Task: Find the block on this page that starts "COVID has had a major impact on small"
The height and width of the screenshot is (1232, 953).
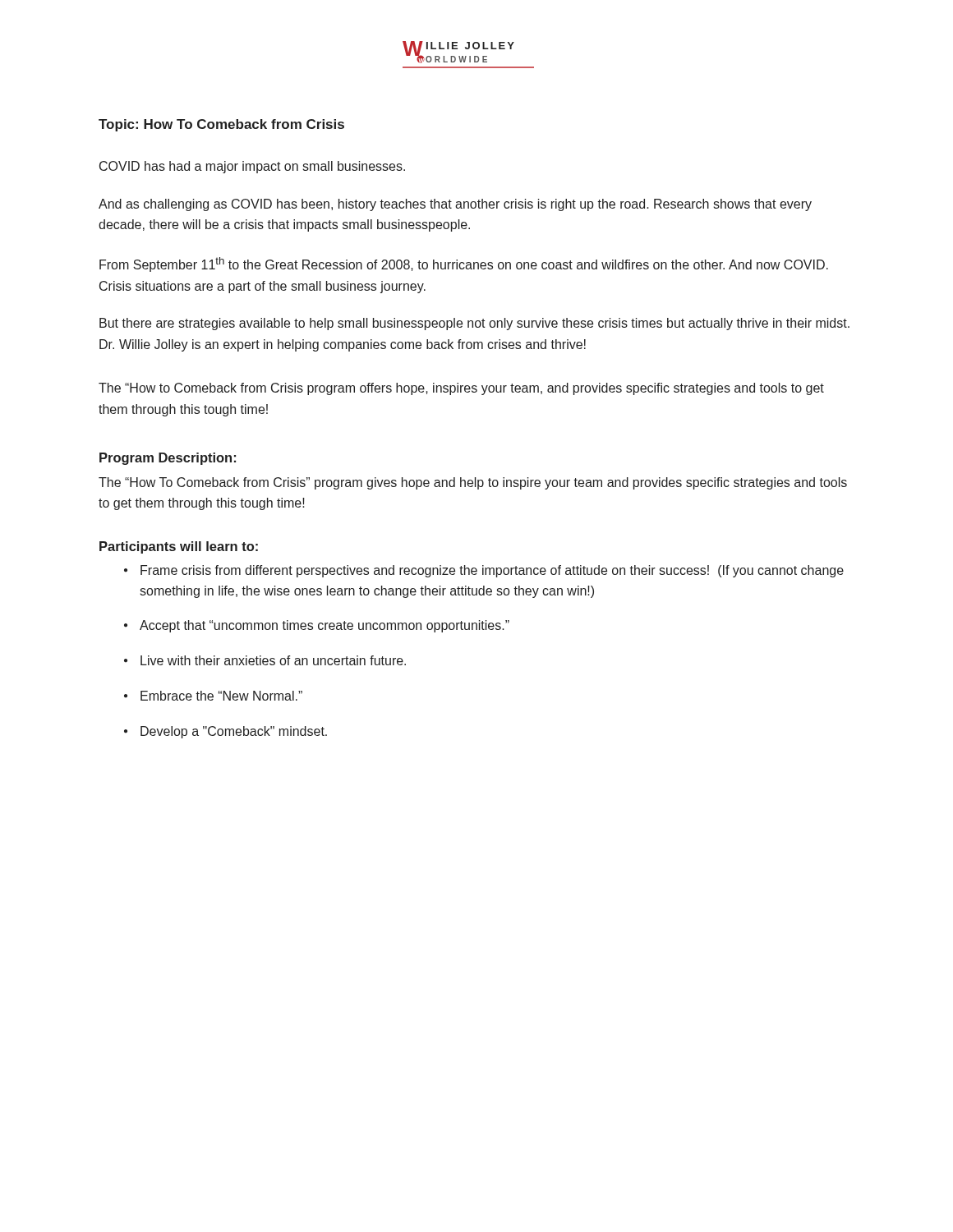Action: tap(252, 166)
